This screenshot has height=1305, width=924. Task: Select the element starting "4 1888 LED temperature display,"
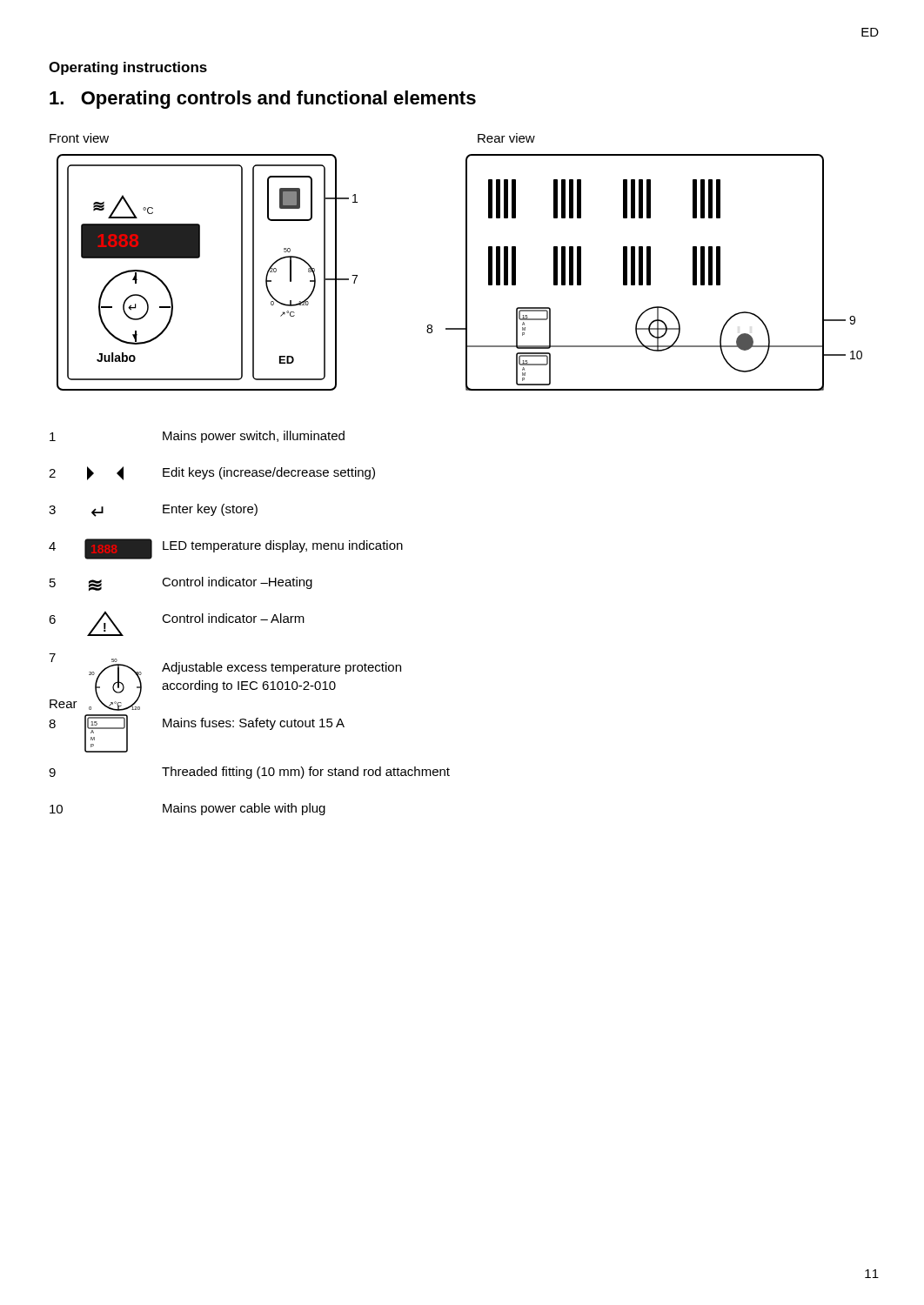coord(226,548)
